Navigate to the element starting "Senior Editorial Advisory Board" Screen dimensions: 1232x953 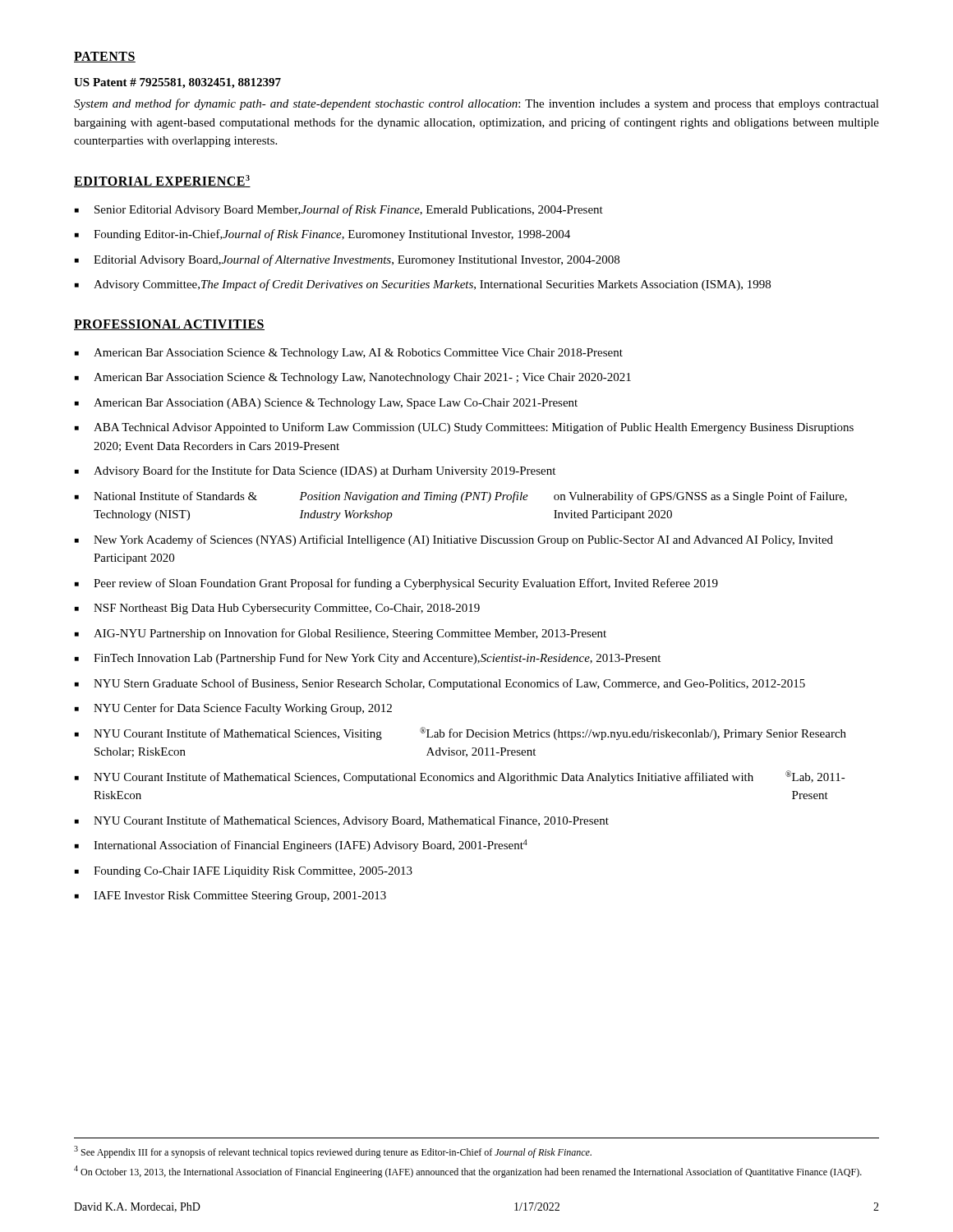[348, 210]
